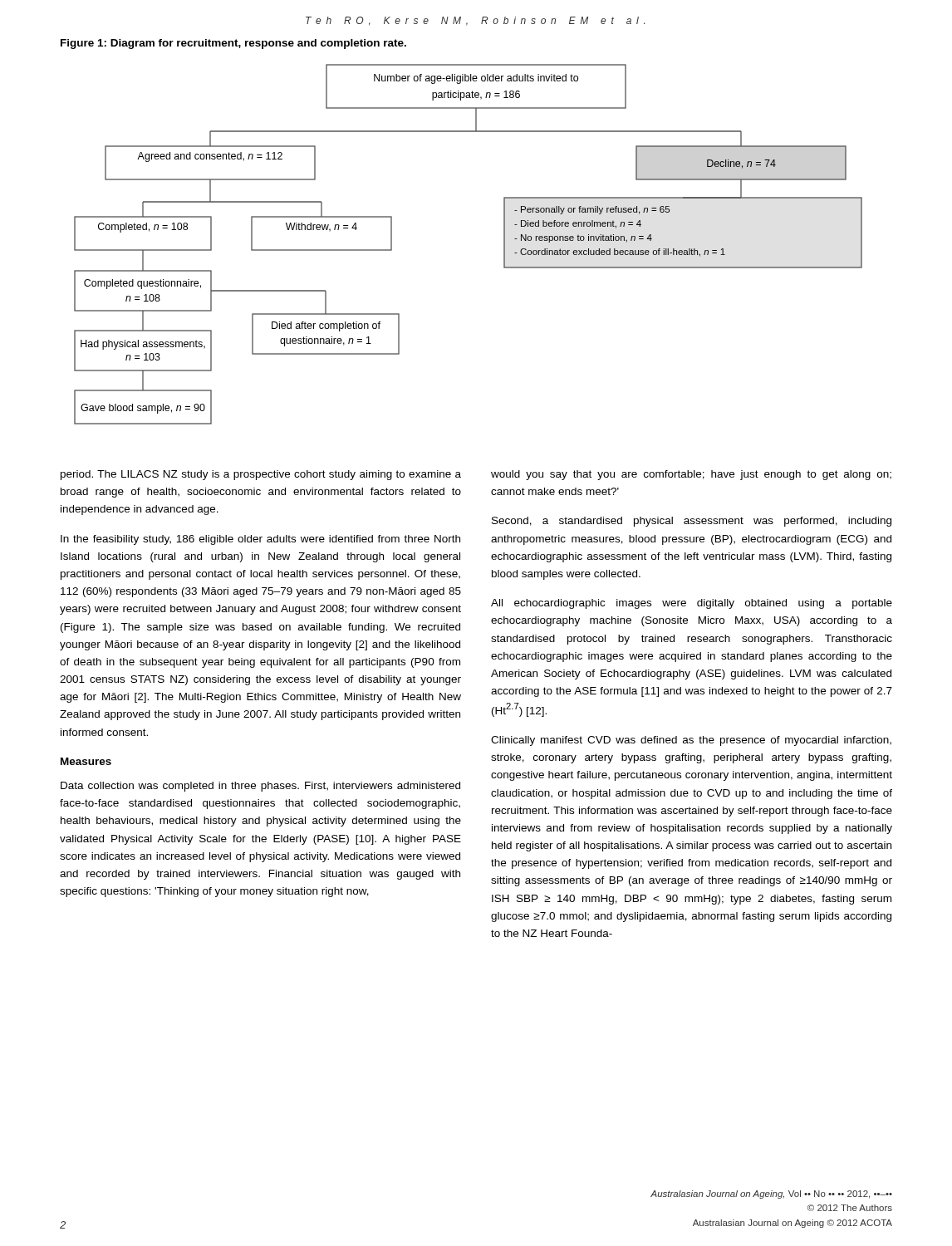Find the flowchart
This screenshot has width=952, height=1246.
click(476, 252)
